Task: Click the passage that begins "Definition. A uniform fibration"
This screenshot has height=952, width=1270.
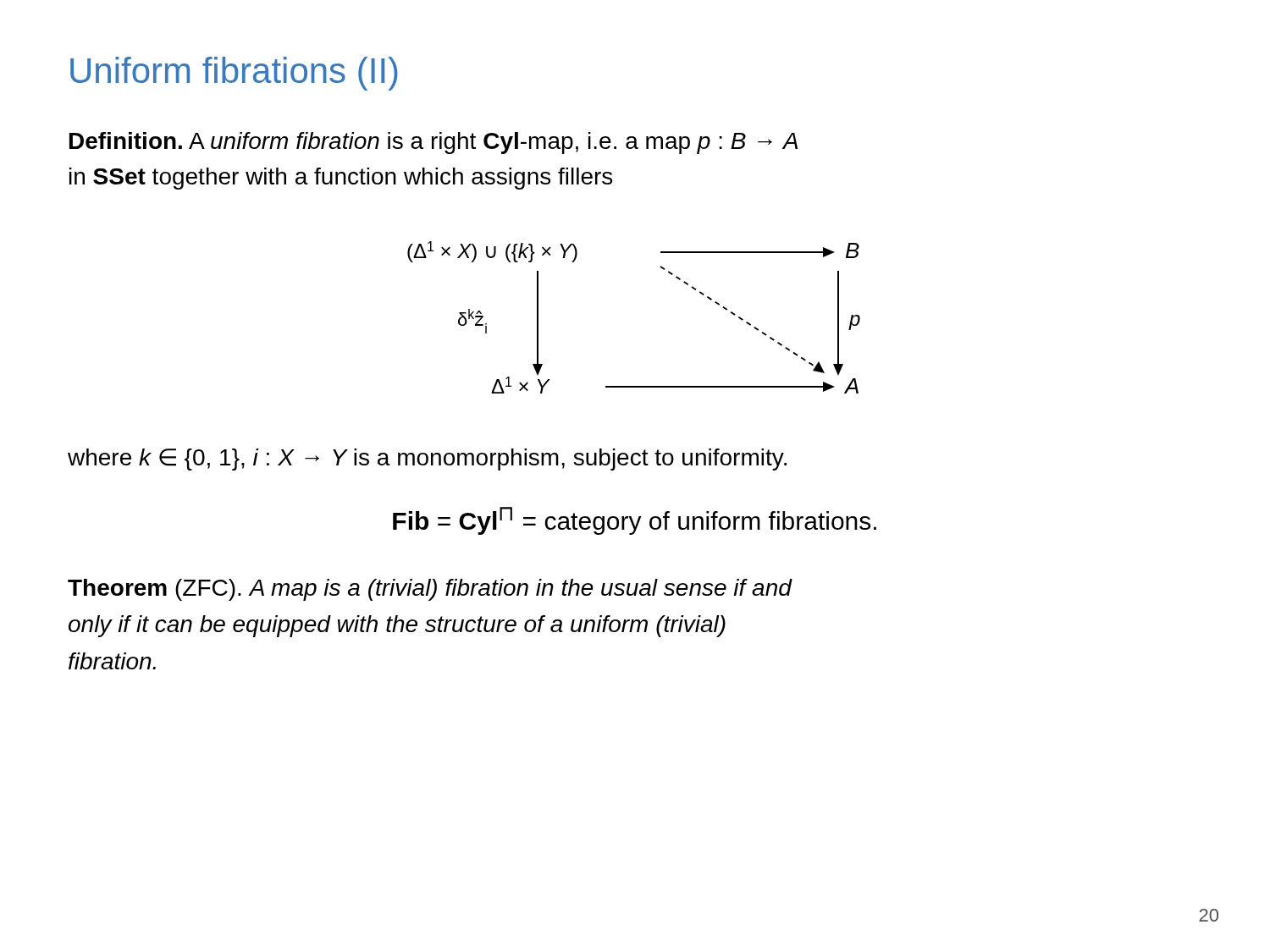Action: tap(433, 159)
